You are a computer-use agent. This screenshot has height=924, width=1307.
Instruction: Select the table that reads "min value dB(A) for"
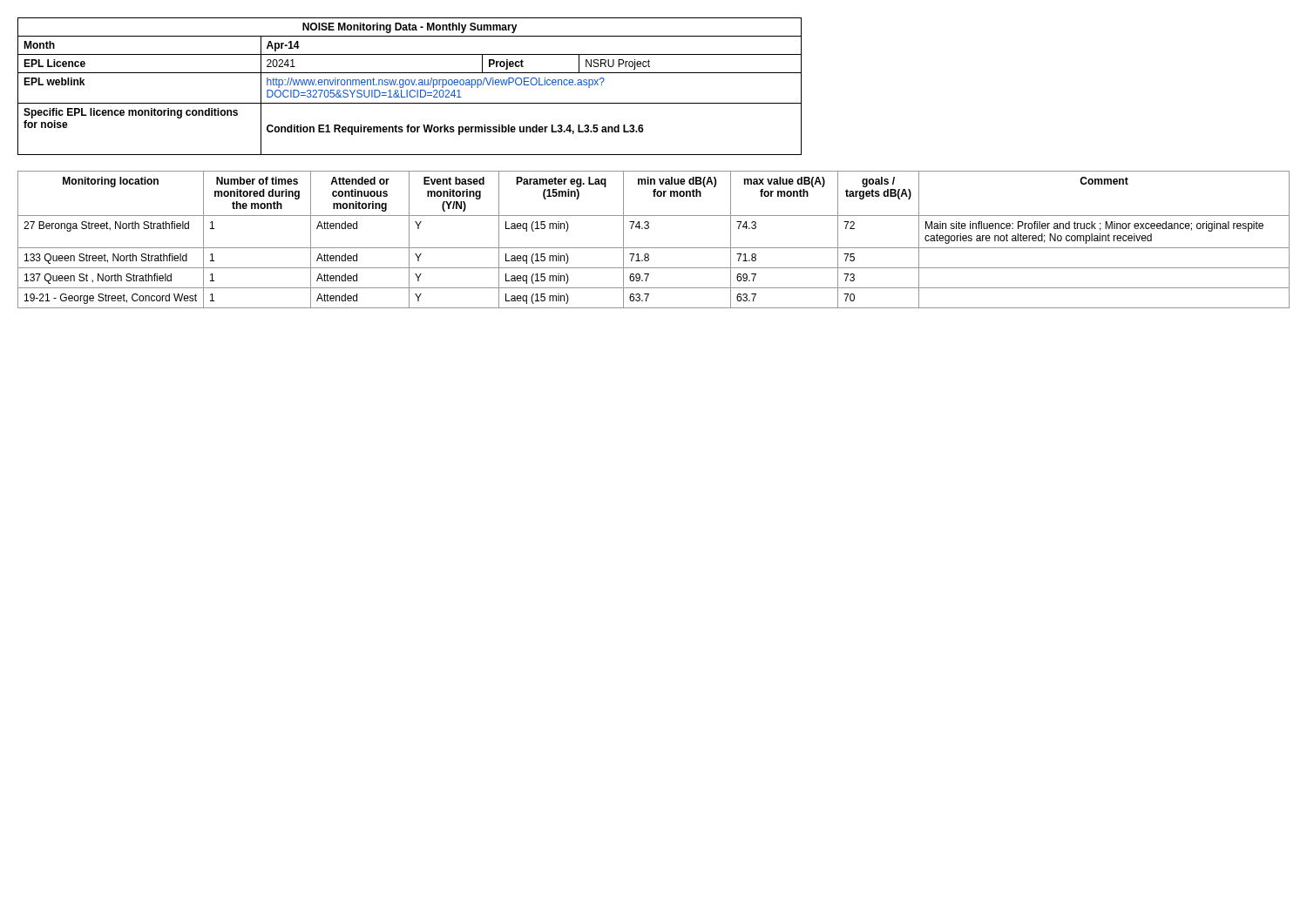(x=654, y=239)
